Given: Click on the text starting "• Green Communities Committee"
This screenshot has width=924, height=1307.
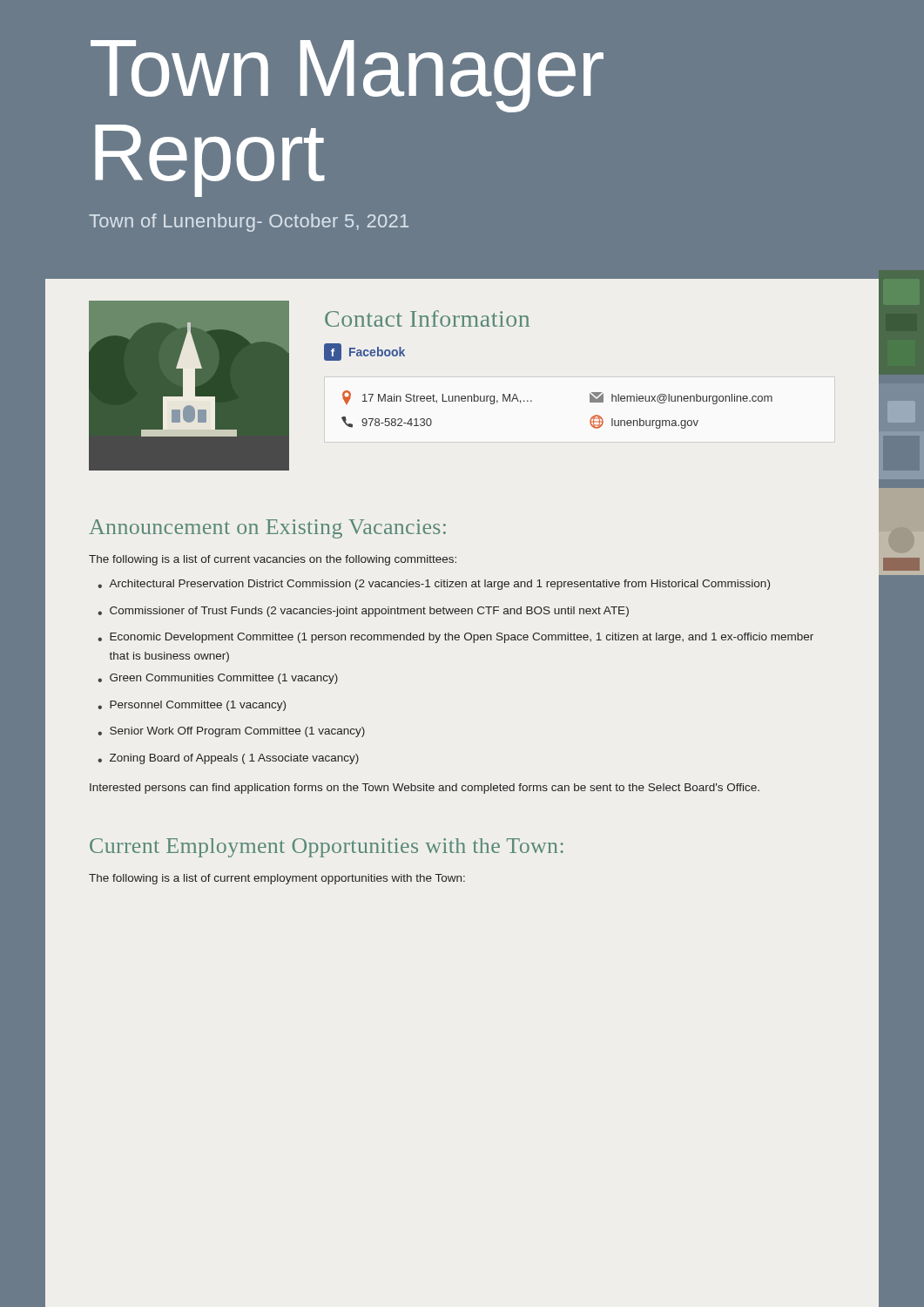Looking at the screenshot, I should [218, 679].
